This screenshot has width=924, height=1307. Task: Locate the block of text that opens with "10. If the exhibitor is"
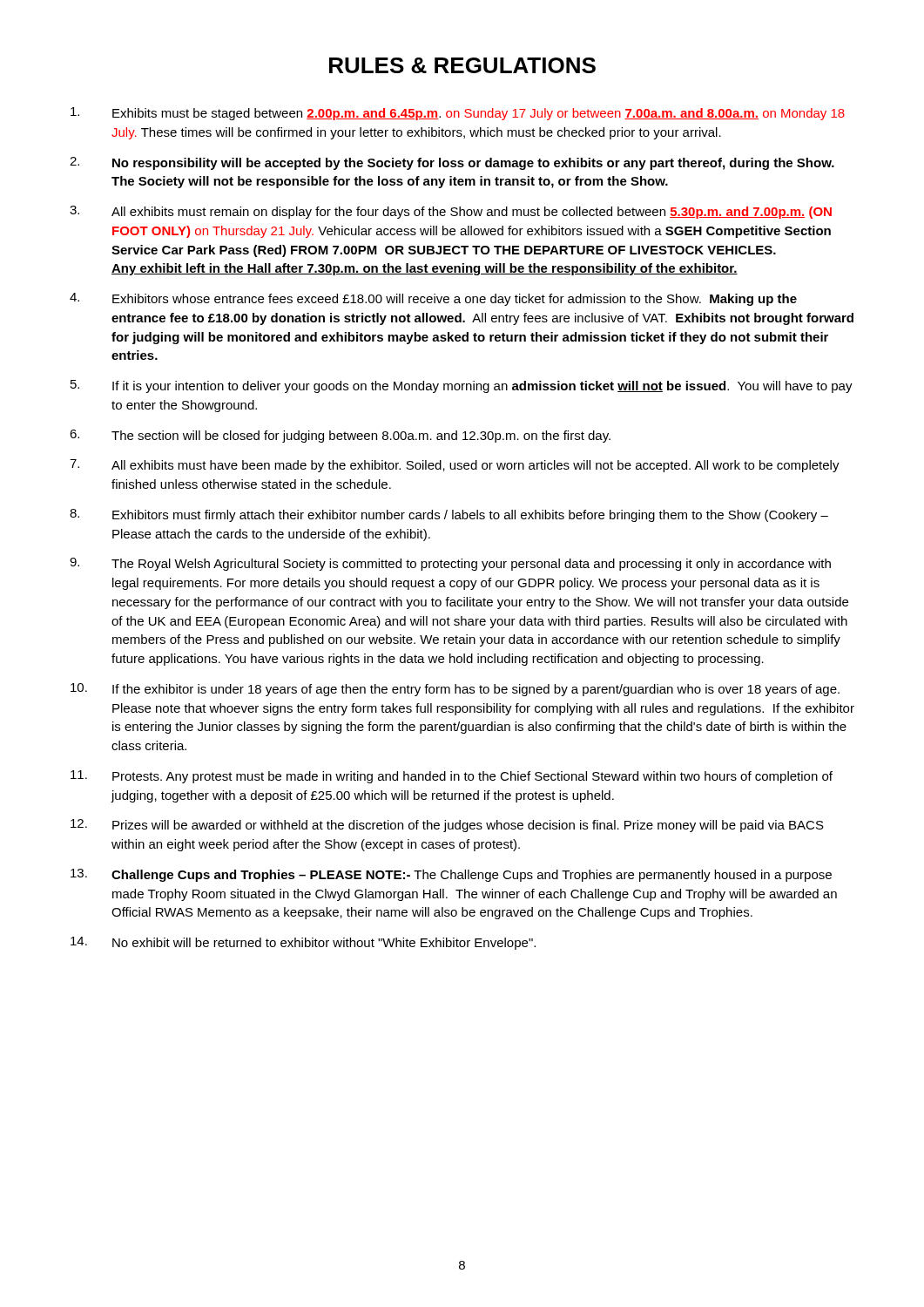462,717
